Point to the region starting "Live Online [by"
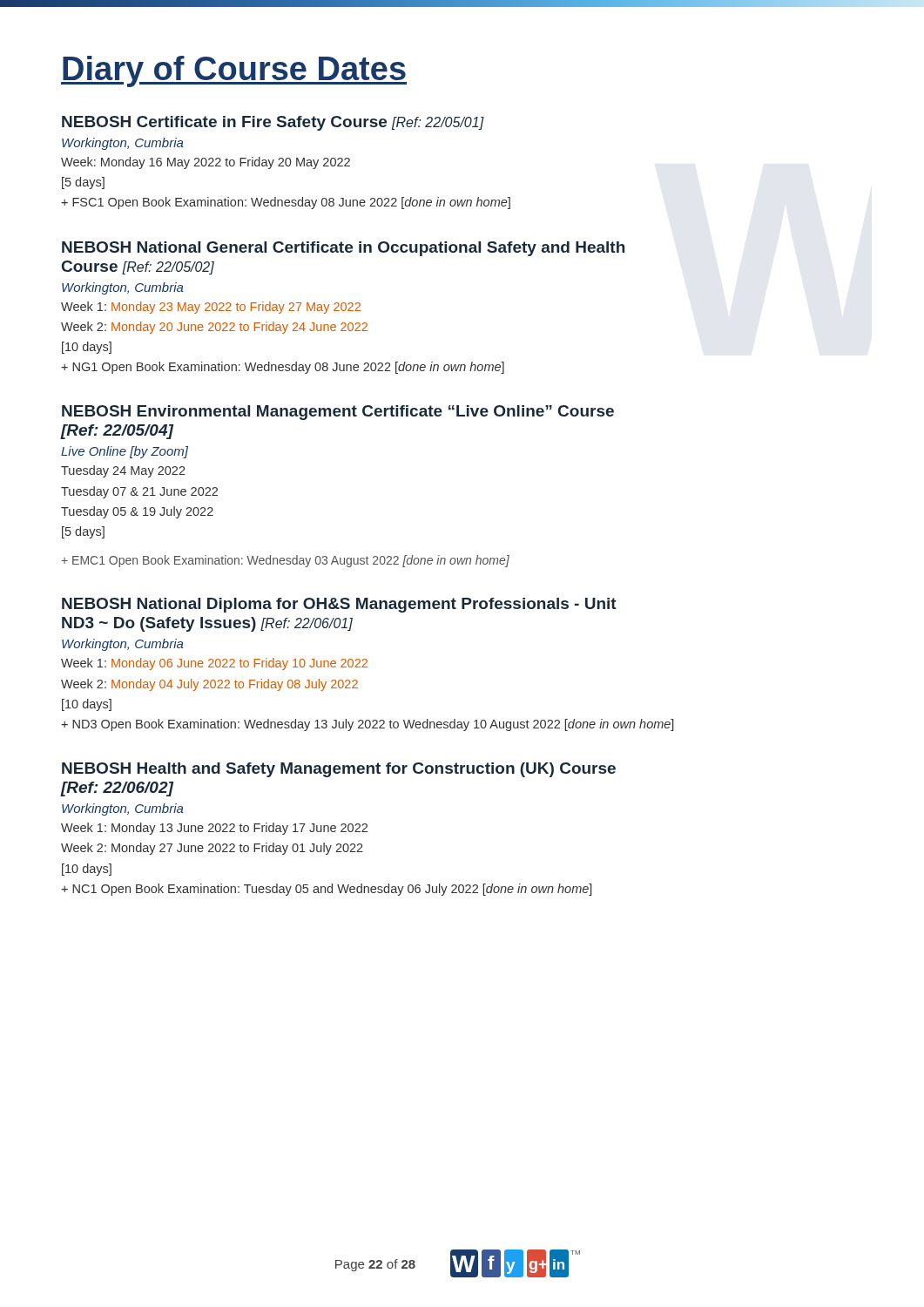 pos(125,451)
